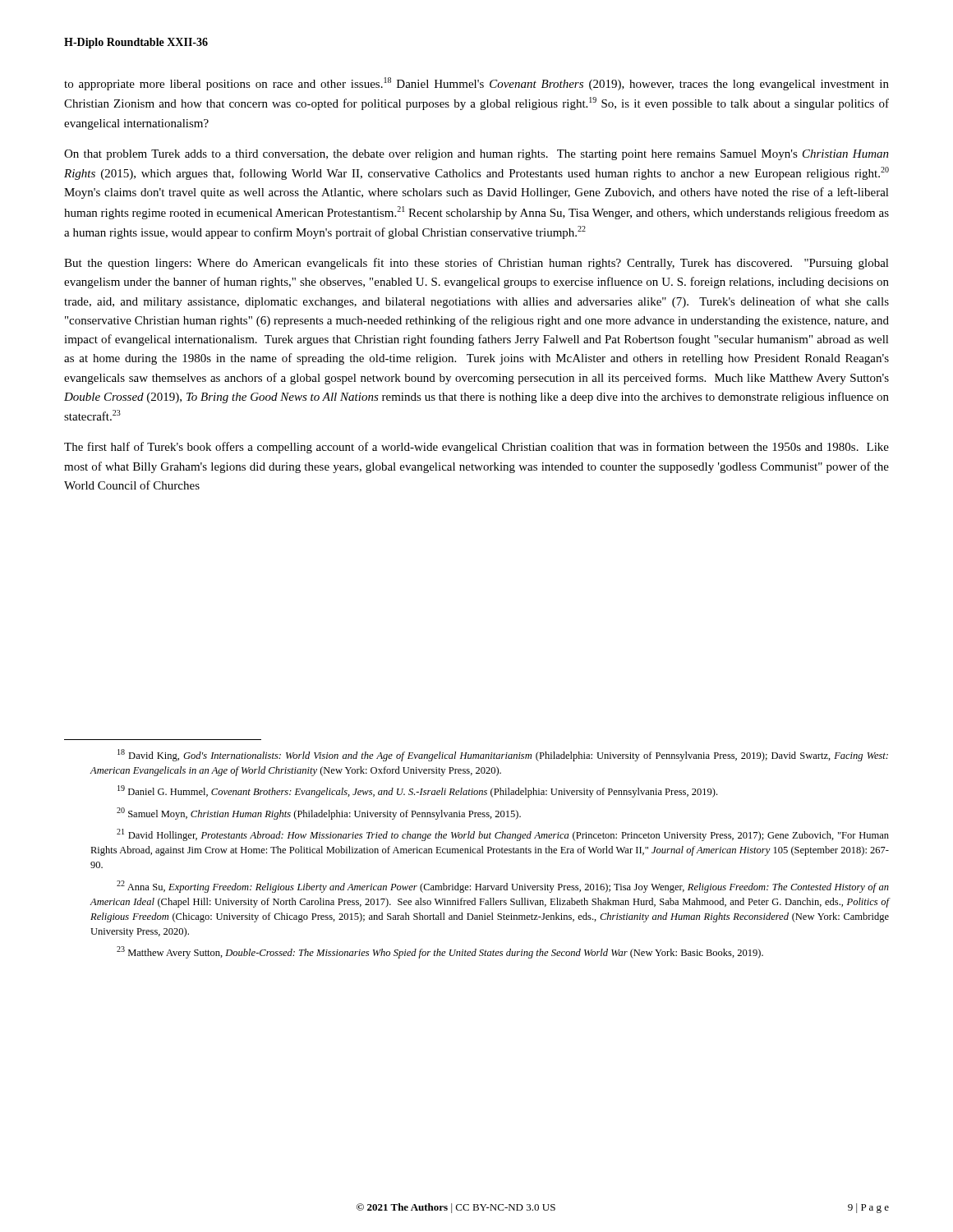953x1232 pixels.
Task: Point to the region starting "to appropriate more"
Action: (x=476, y=102)
